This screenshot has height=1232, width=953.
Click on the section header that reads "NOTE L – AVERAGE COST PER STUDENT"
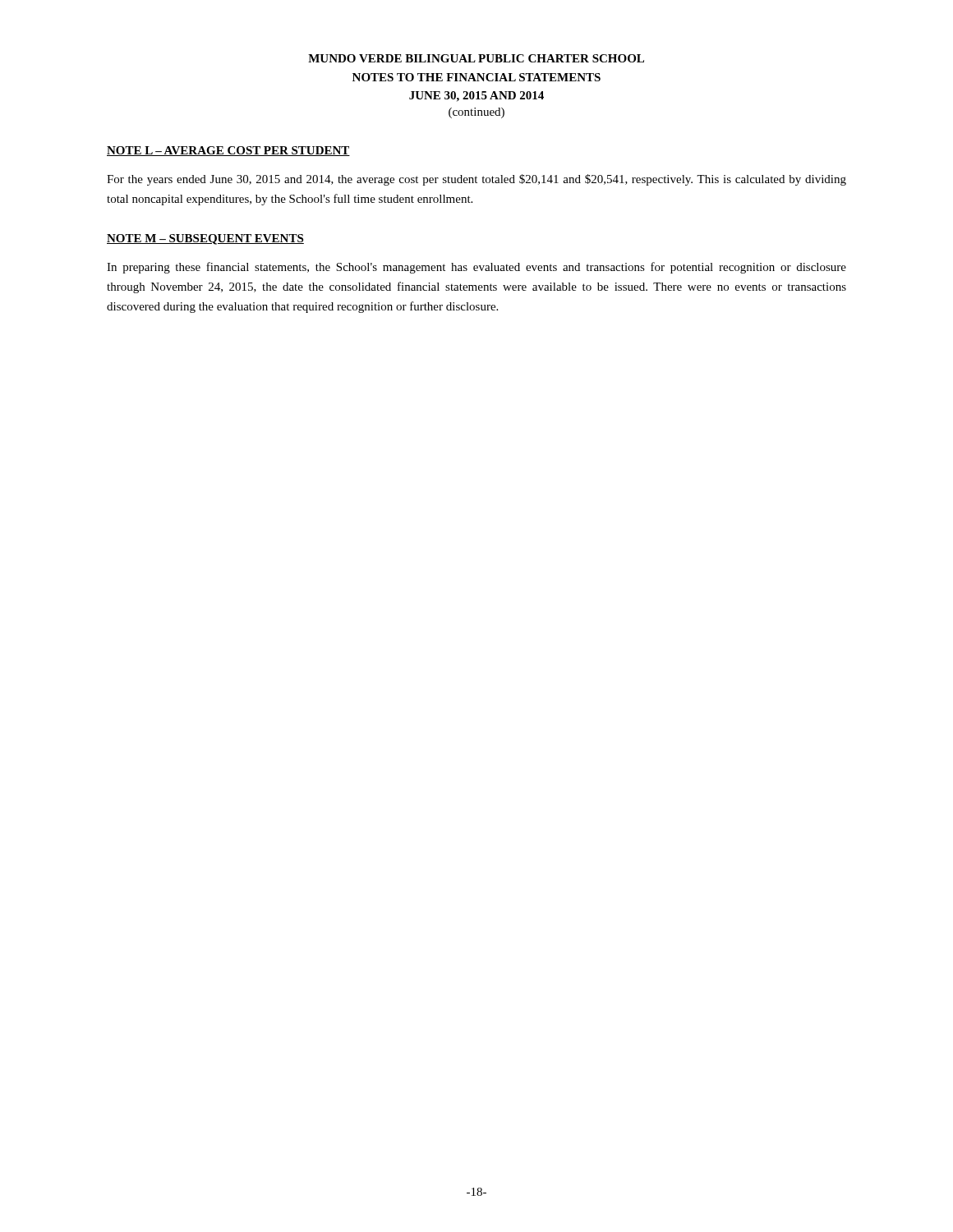(228, 150)
